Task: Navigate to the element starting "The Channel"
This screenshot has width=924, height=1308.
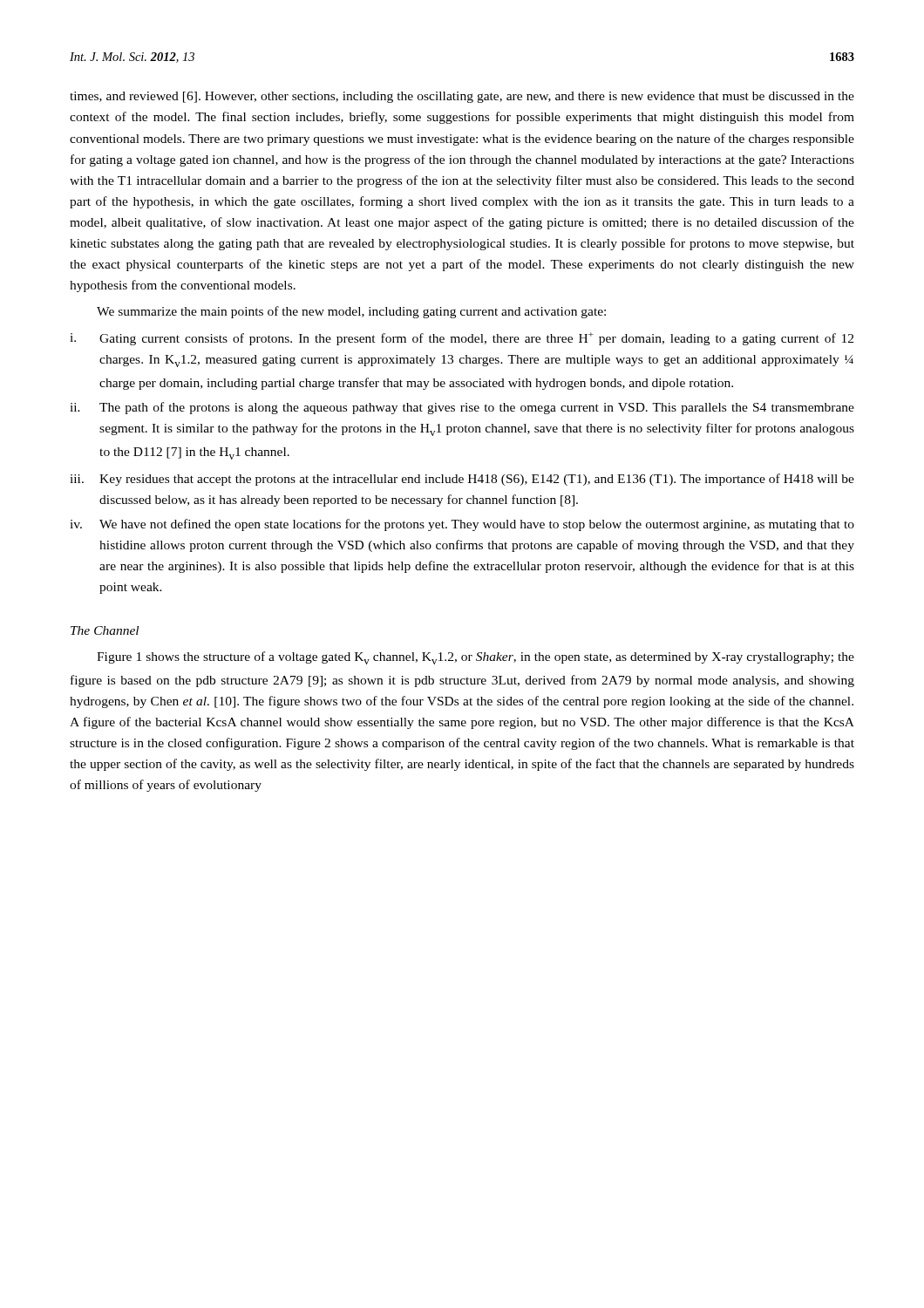Action: (104, 630)
